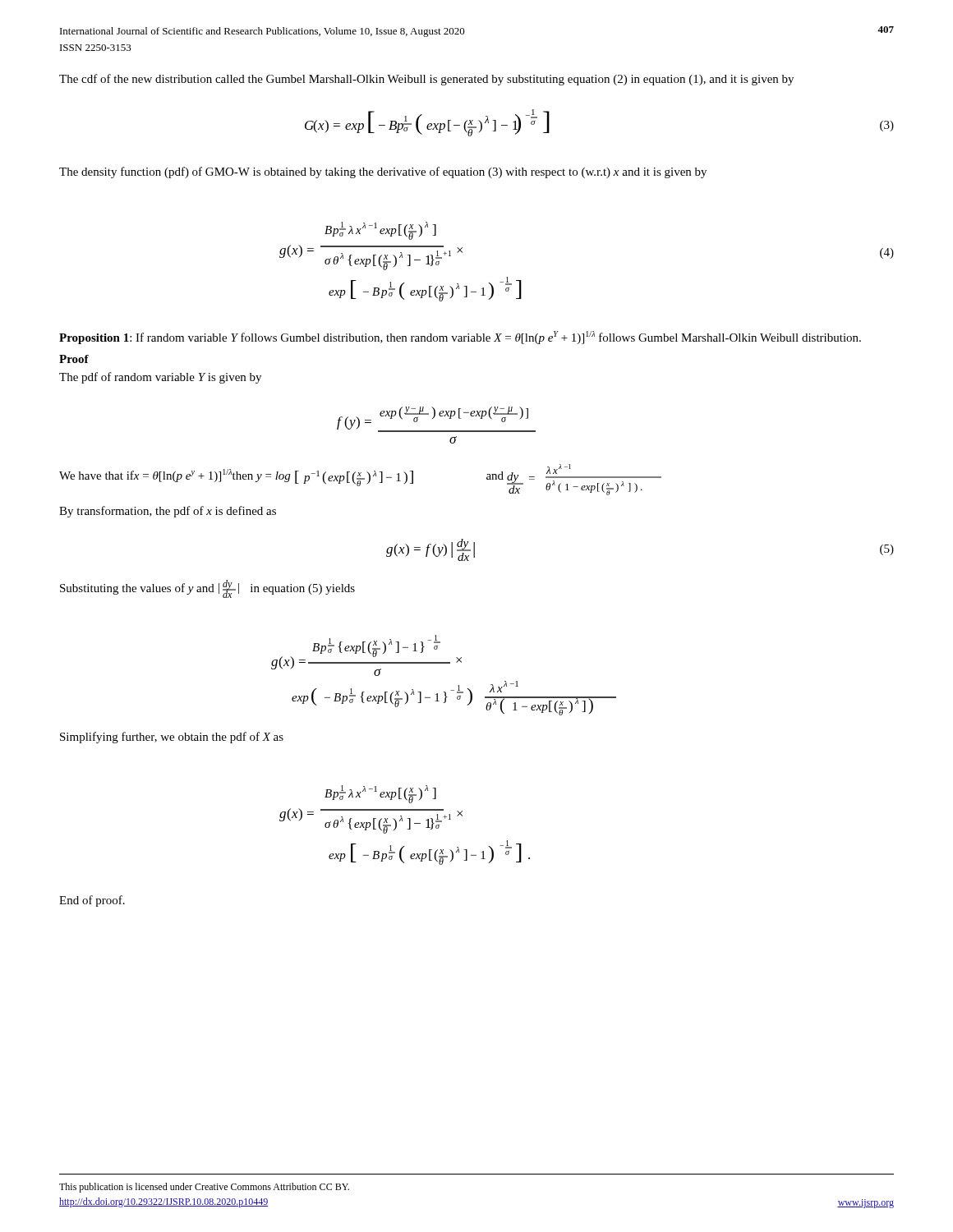
Task: Click on the text starting "(3) G ( x"
Action: point(418,123)
